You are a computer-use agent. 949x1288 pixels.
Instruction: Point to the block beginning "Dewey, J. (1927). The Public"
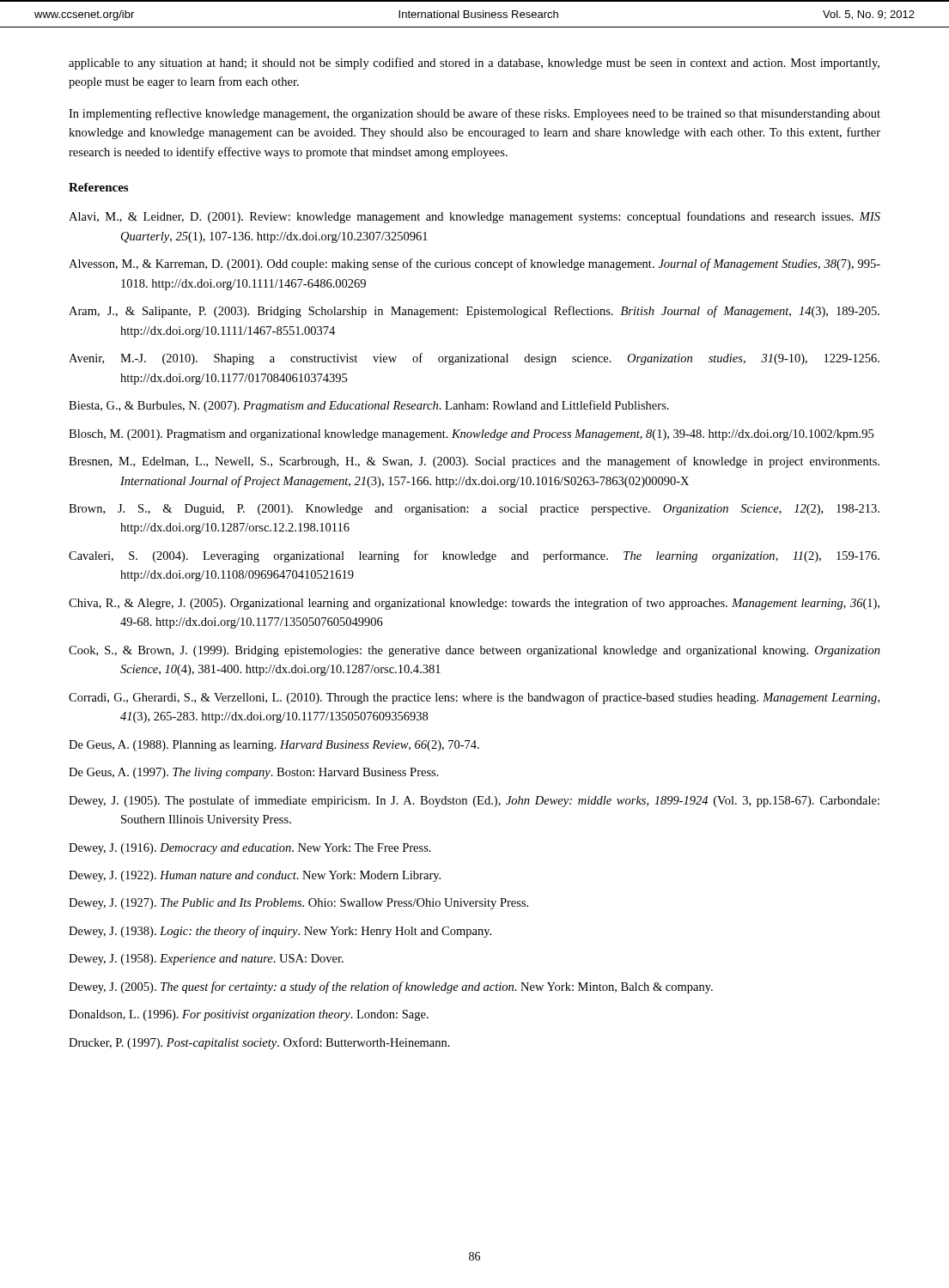click(x=299, y=903)
